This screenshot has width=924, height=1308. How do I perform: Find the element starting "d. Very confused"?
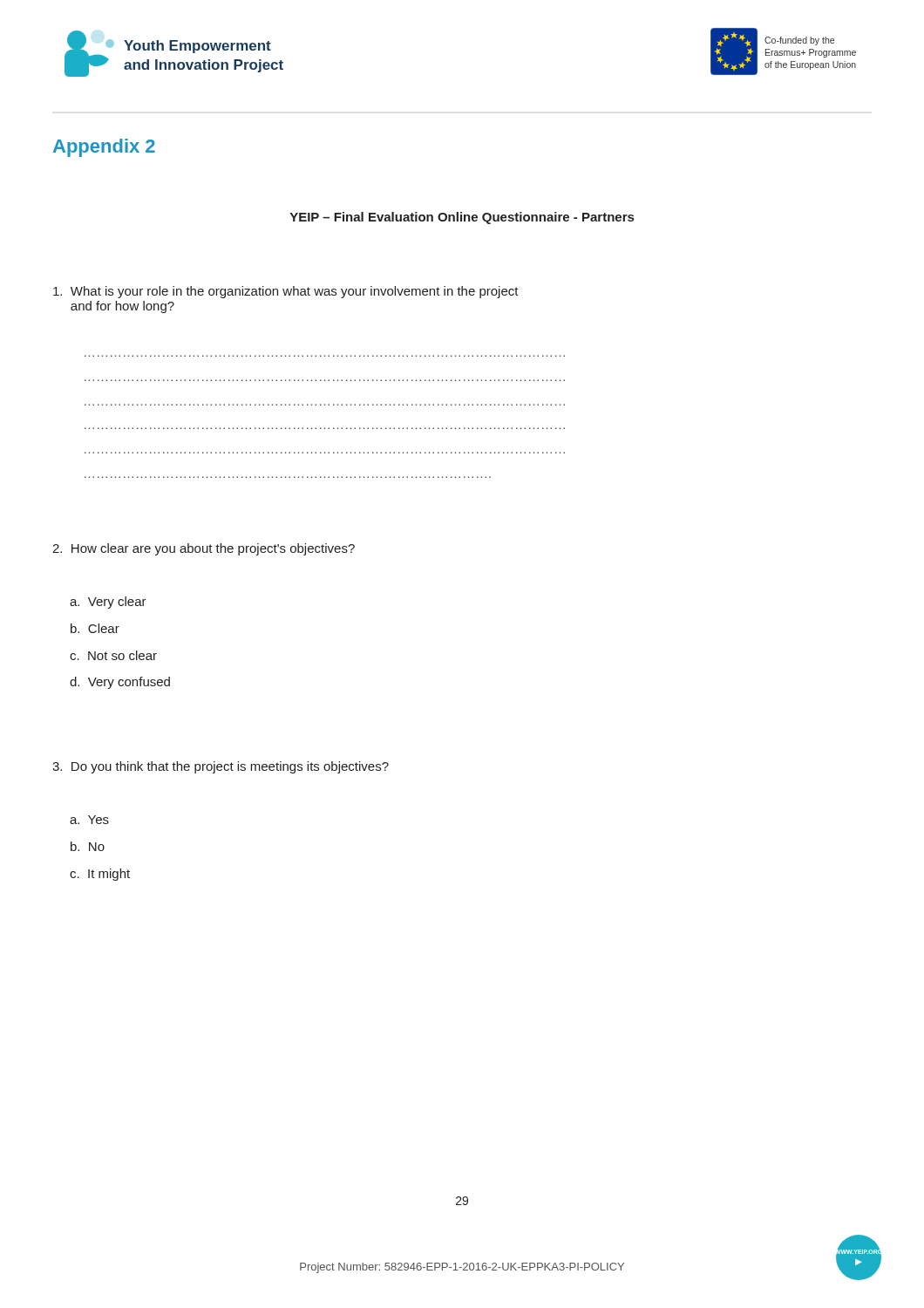pos(120,682)
